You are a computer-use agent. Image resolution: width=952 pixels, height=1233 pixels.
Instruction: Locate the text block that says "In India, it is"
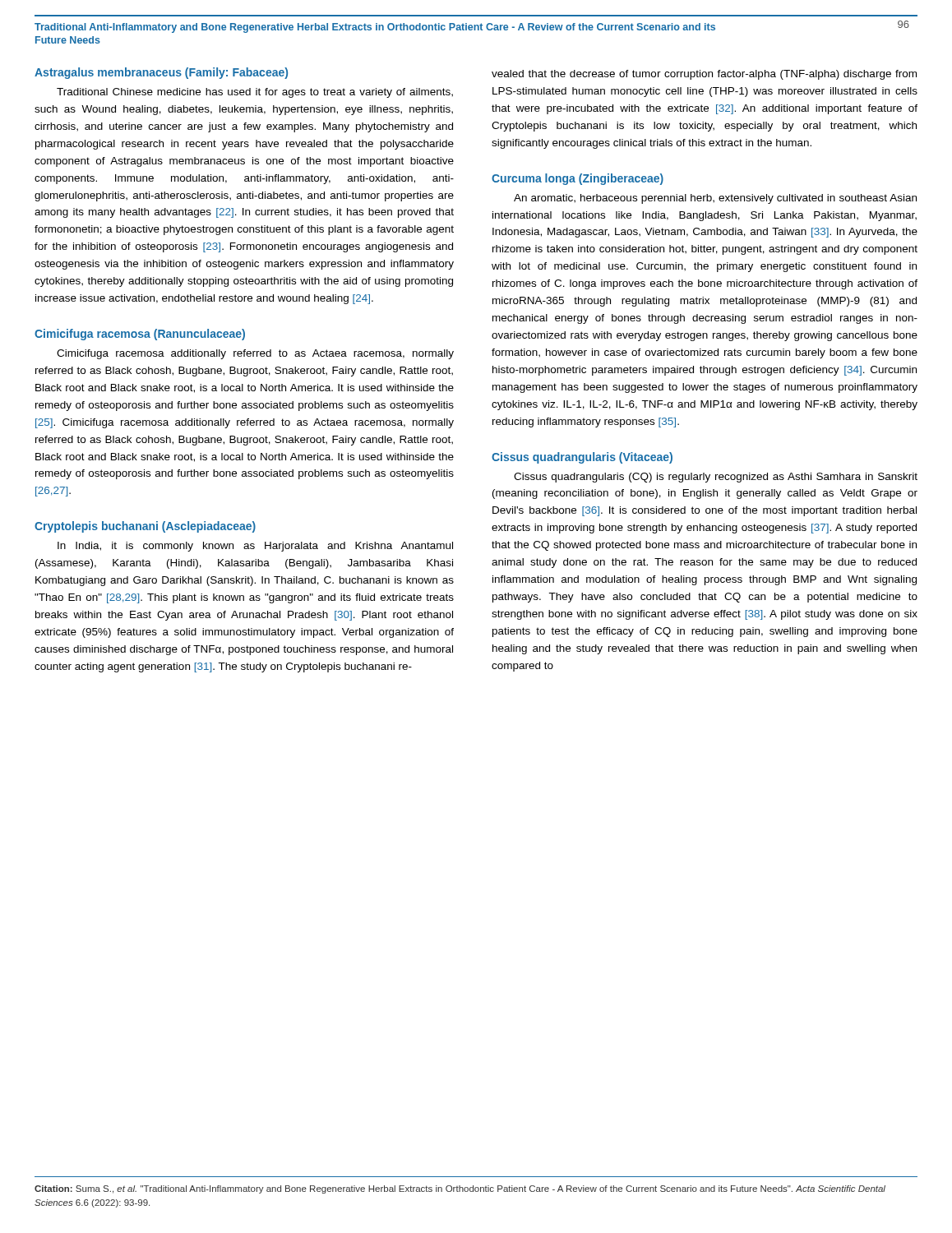244,606
